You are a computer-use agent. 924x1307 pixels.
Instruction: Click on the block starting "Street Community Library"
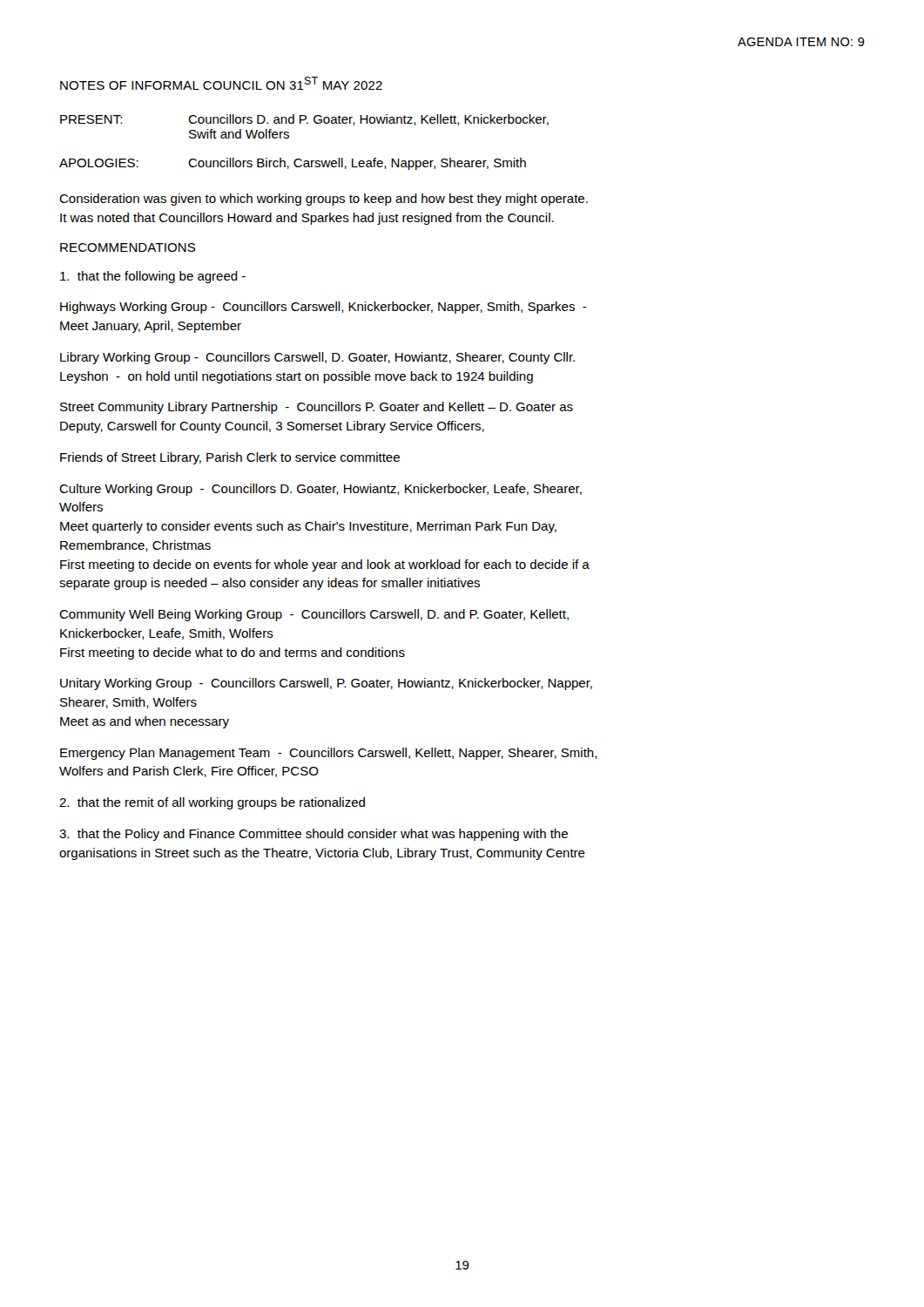(316, 416)
